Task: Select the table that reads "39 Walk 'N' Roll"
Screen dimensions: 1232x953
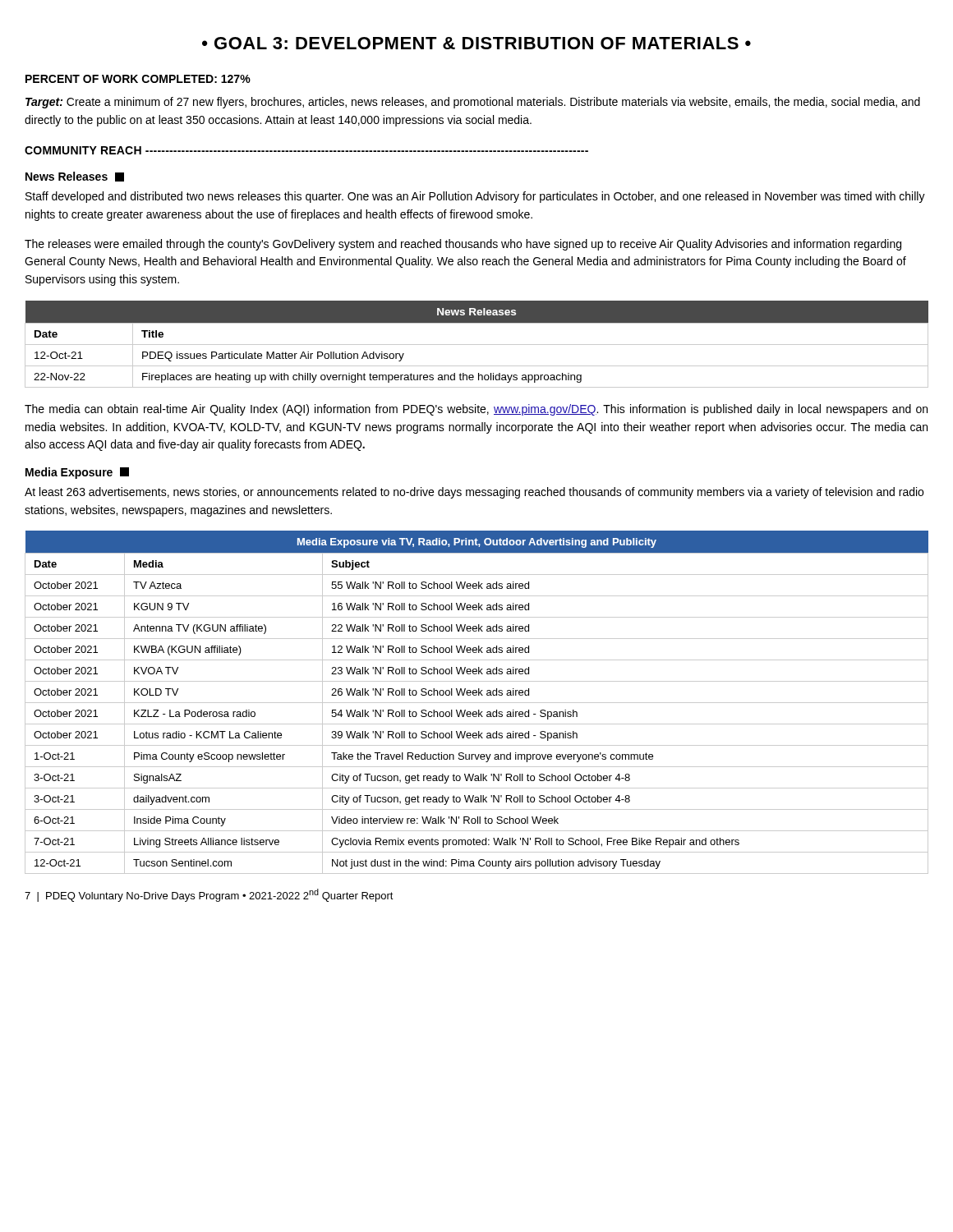Action: coord(476,702)
